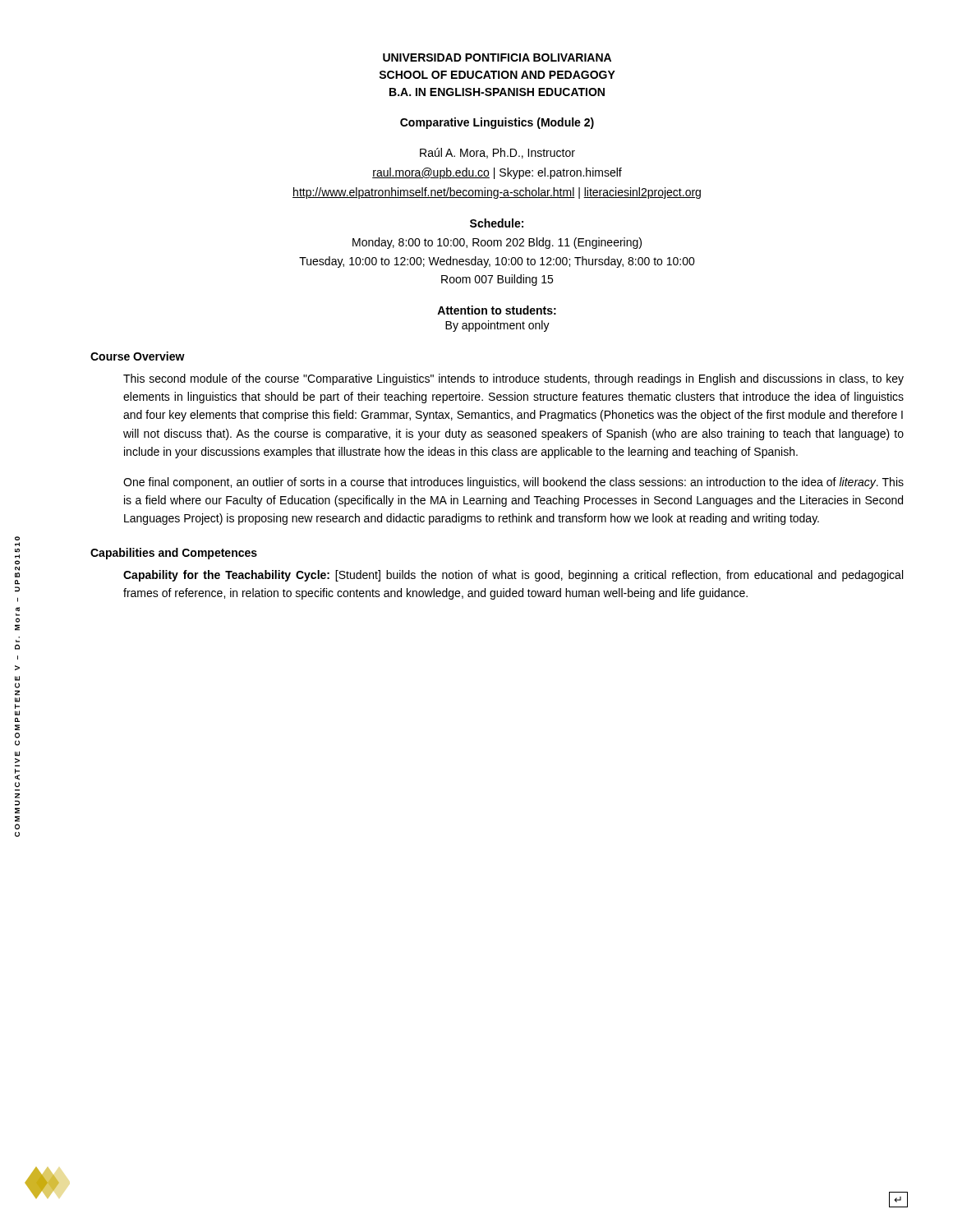The width and height of the screenshot is (953, 1232).
Task: Where is the section header that starts "Schedule: Monday, 8:00 to 10:00, Room"?
Action: click(x=497, y=253)
